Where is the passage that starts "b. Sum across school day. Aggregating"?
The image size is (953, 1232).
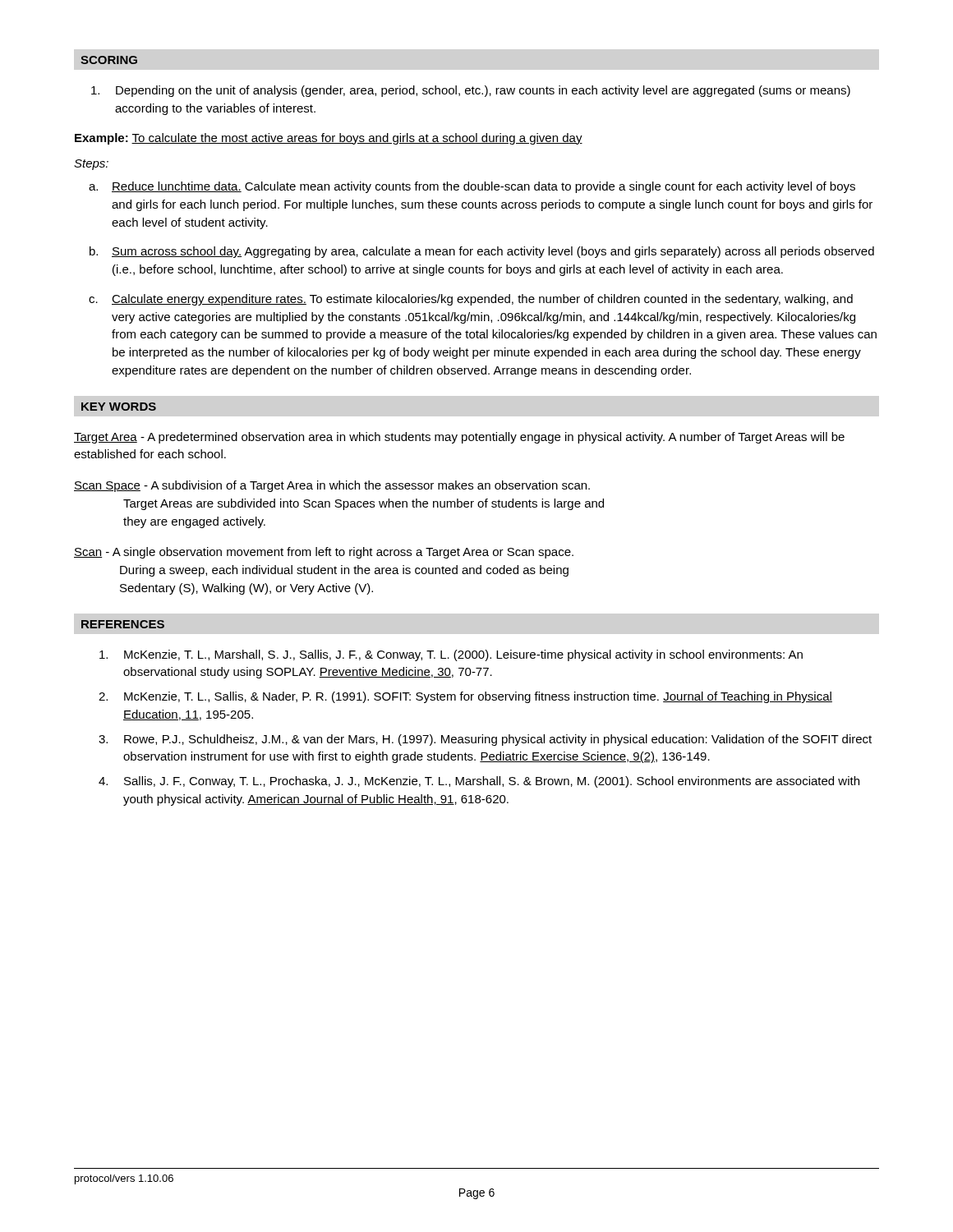coord(476,260)
